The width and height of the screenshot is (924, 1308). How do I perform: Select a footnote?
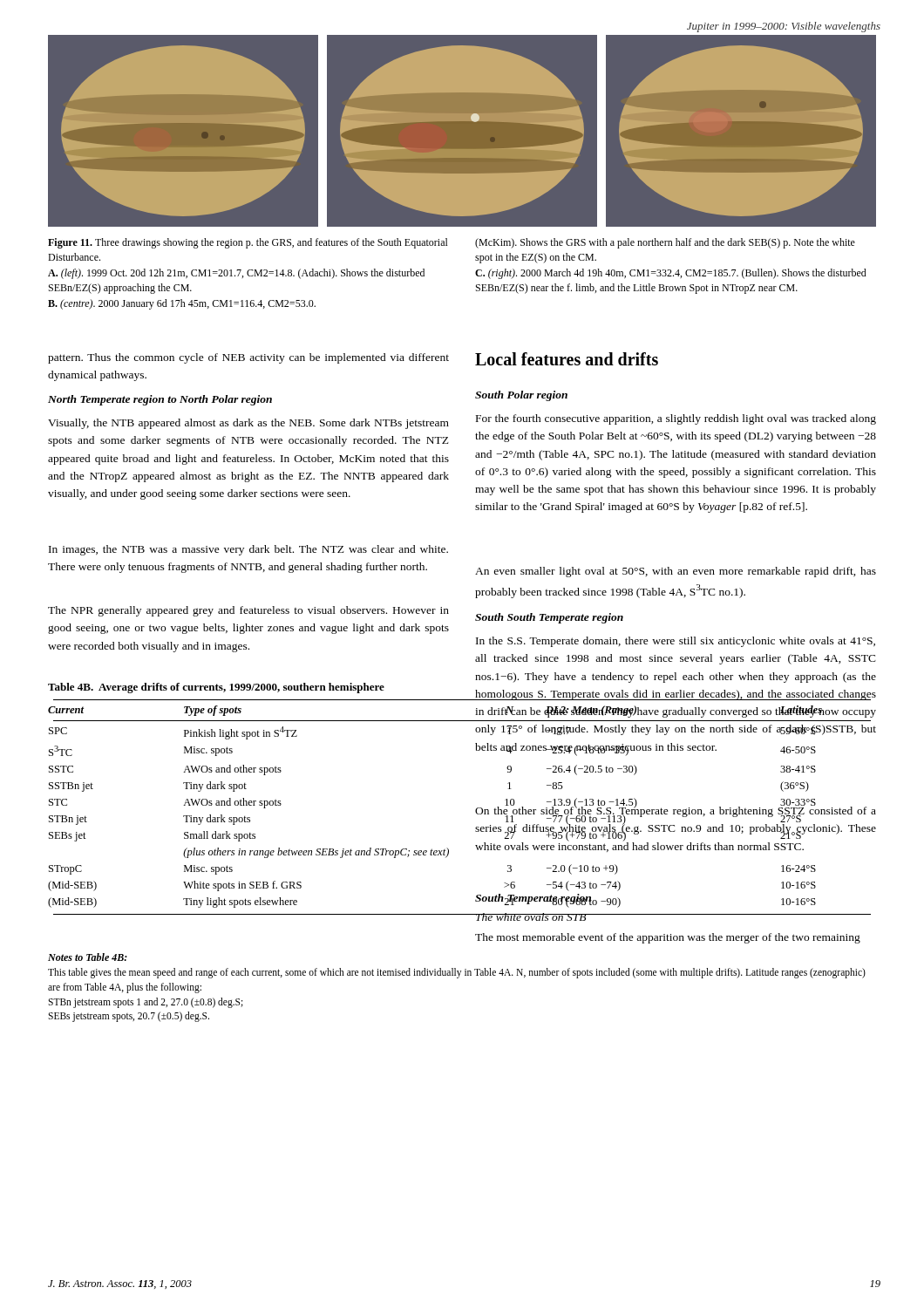pyautogui.click(x=457, y=986)
